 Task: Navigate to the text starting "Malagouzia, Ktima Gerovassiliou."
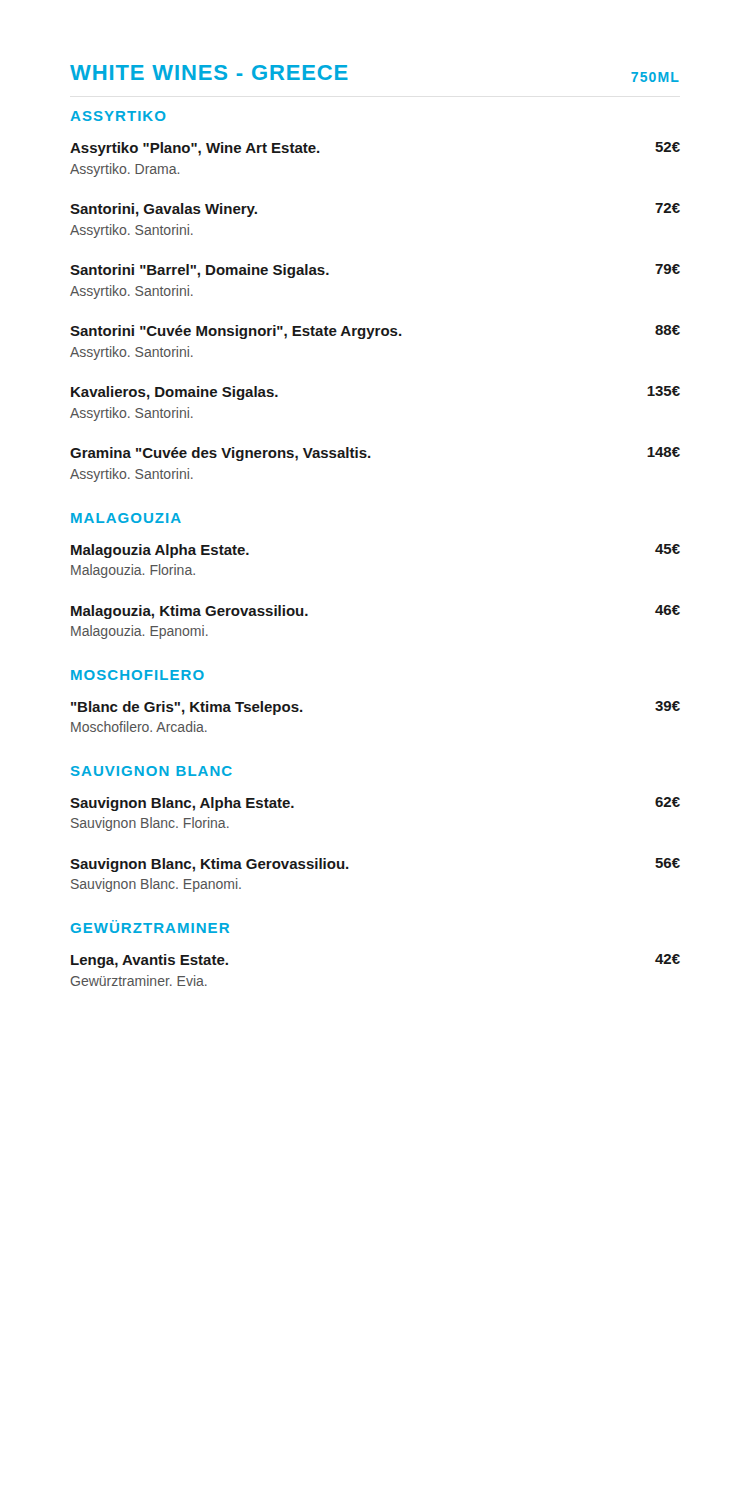pyautogui.click(x=186, y=612)
